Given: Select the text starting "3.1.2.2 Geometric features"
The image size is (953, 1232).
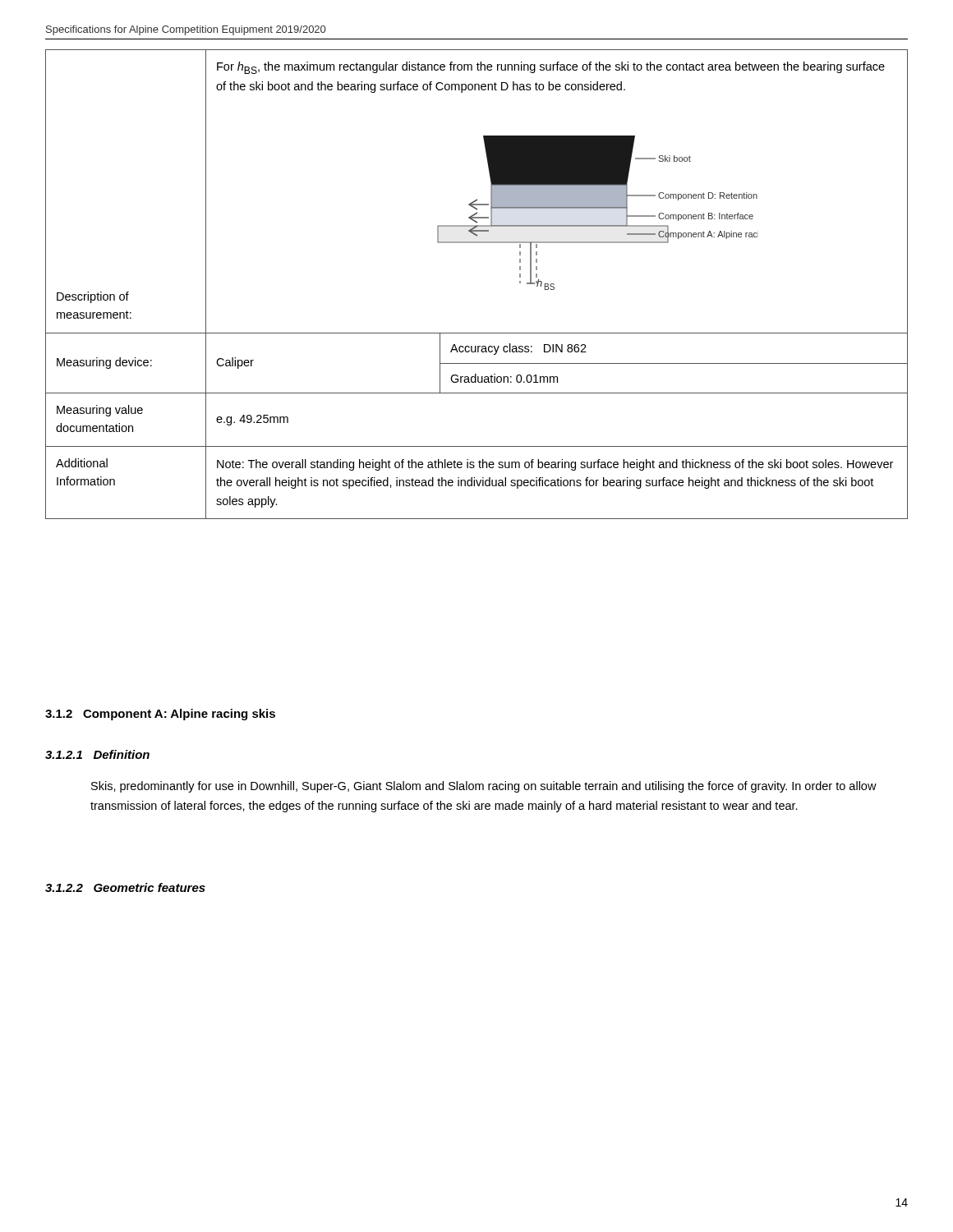Looking at the screenshot, I should click(x=125, y=887).
